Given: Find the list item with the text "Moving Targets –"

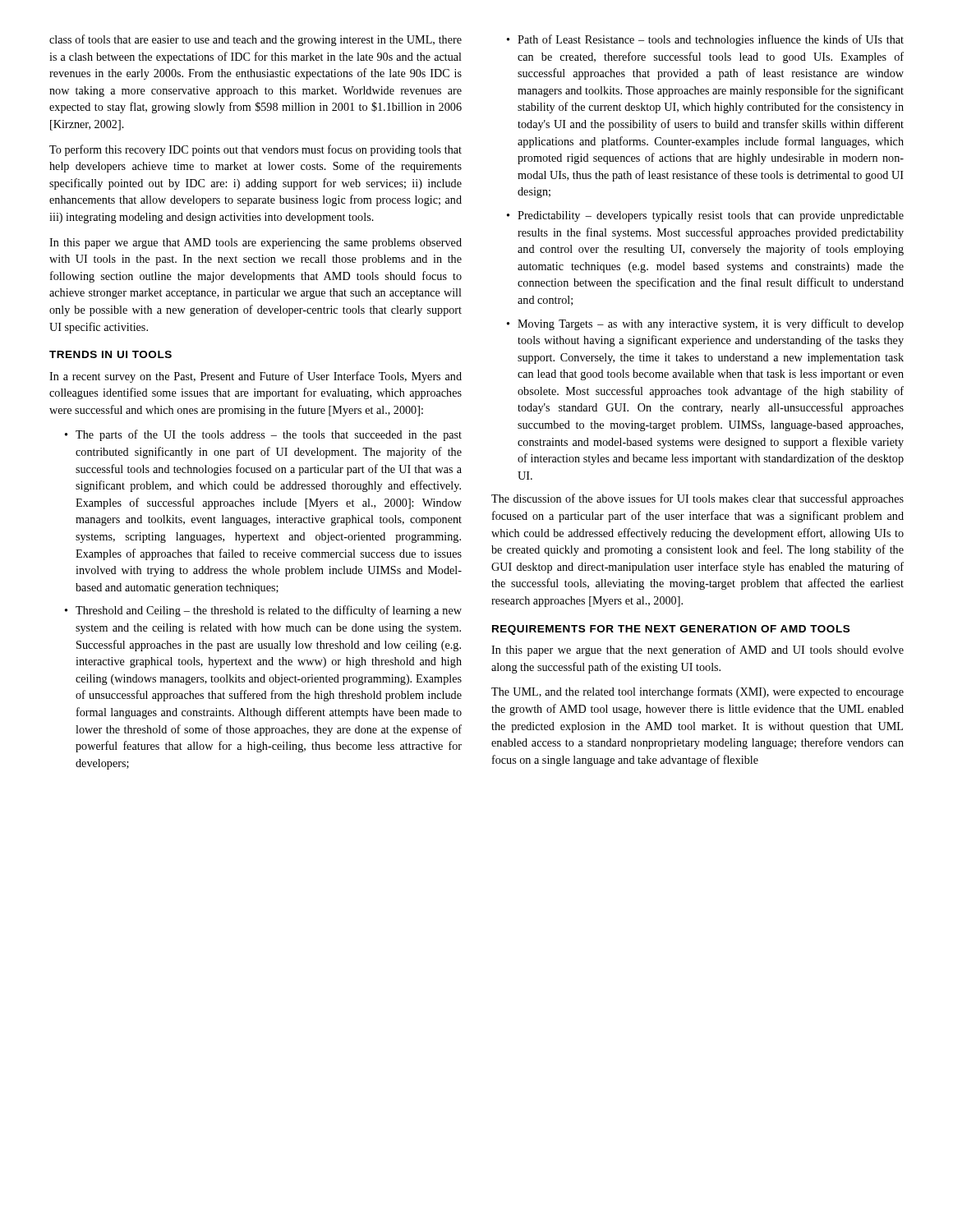Looking at the screenshot, I should (711, 399).
